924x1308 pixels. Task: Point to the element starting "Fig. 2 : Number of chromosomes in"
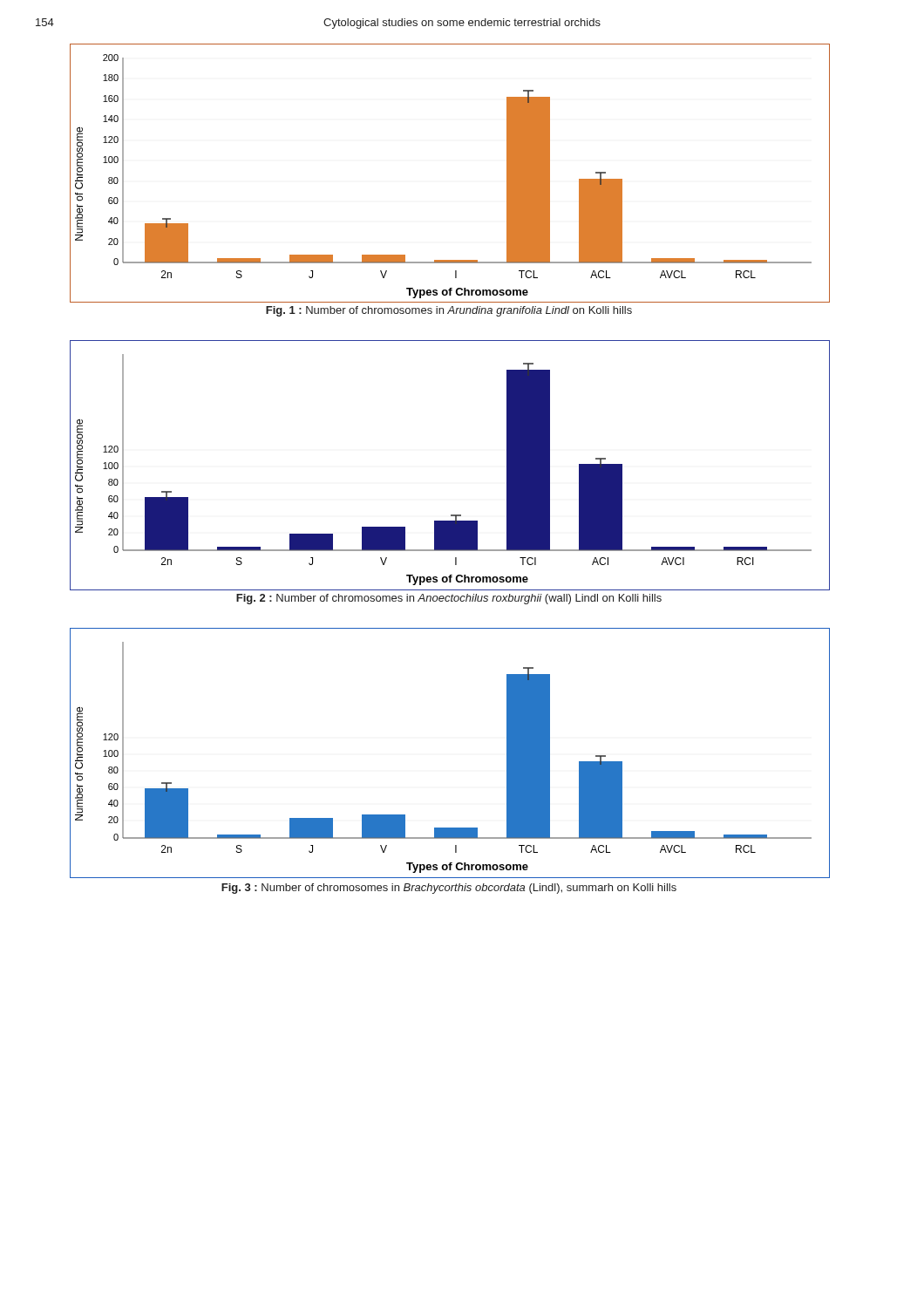point(449,598)
